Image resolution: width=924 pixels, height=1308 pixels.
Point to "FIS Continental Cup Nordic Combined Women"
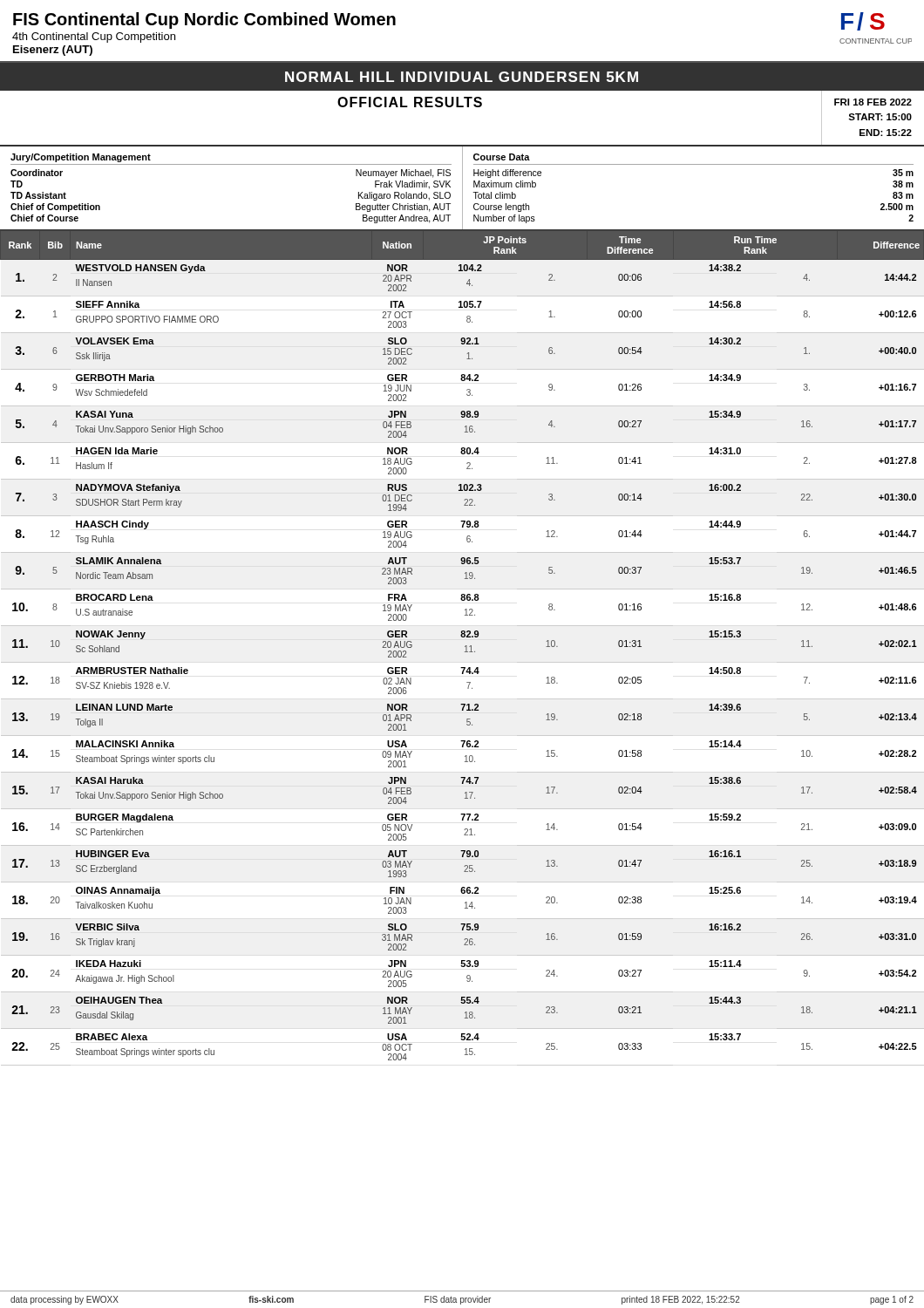[204, 19]
